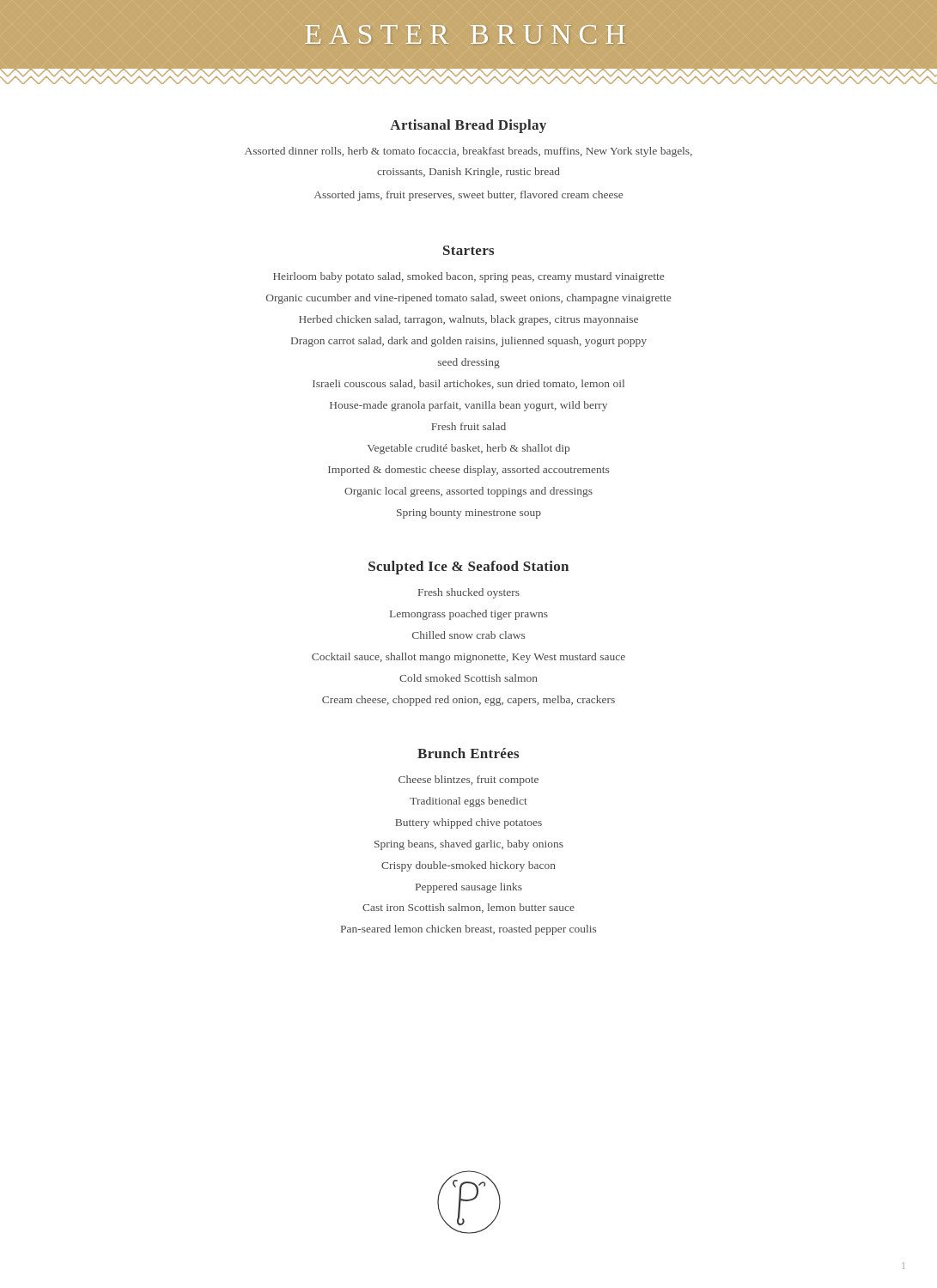This screenshot has height=1288, width=937.
Task: Locate the title
Action: [468, 34]
